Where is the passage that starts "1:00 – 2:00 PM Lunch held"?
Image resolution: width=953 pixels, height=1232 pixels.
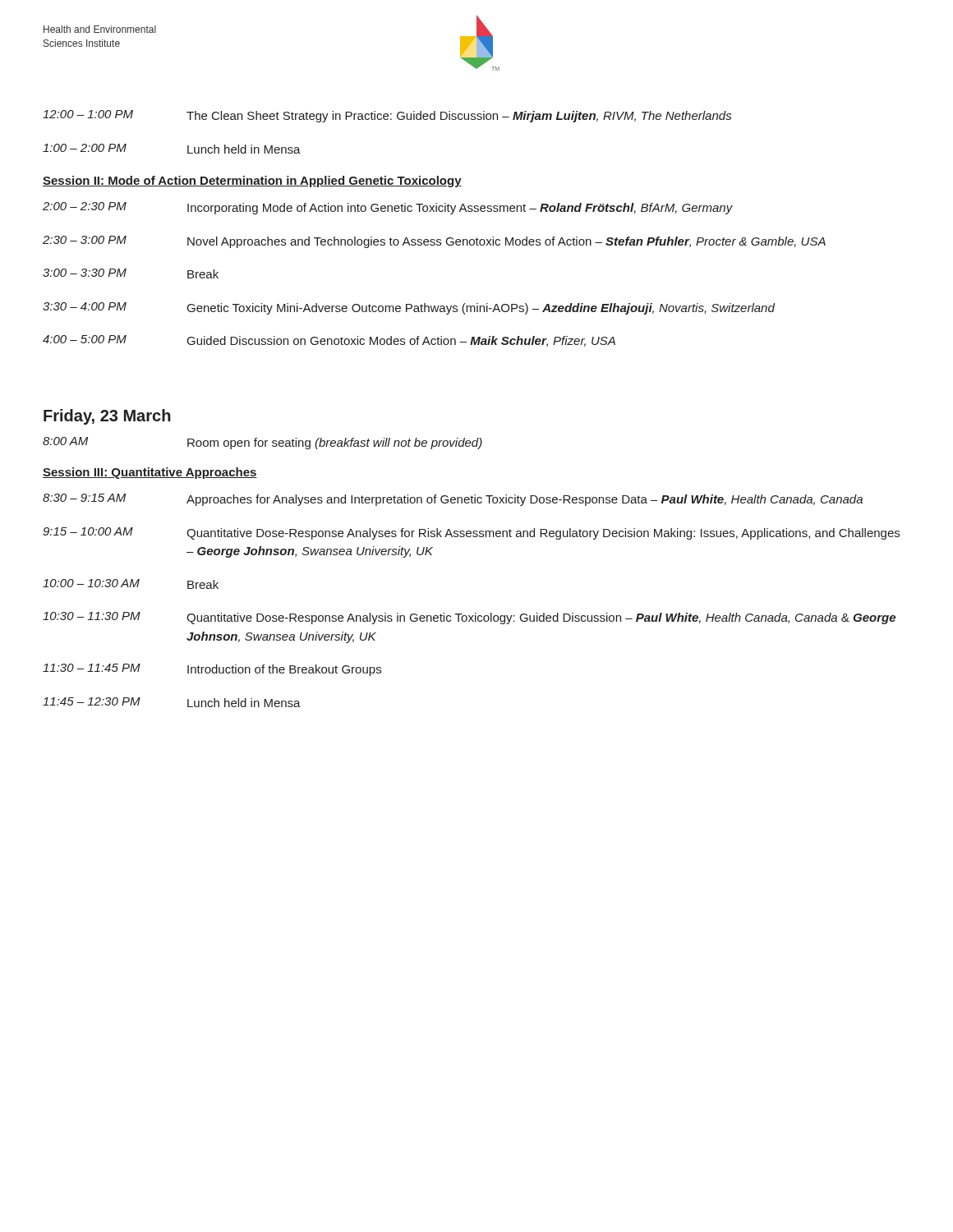[83, 149]
